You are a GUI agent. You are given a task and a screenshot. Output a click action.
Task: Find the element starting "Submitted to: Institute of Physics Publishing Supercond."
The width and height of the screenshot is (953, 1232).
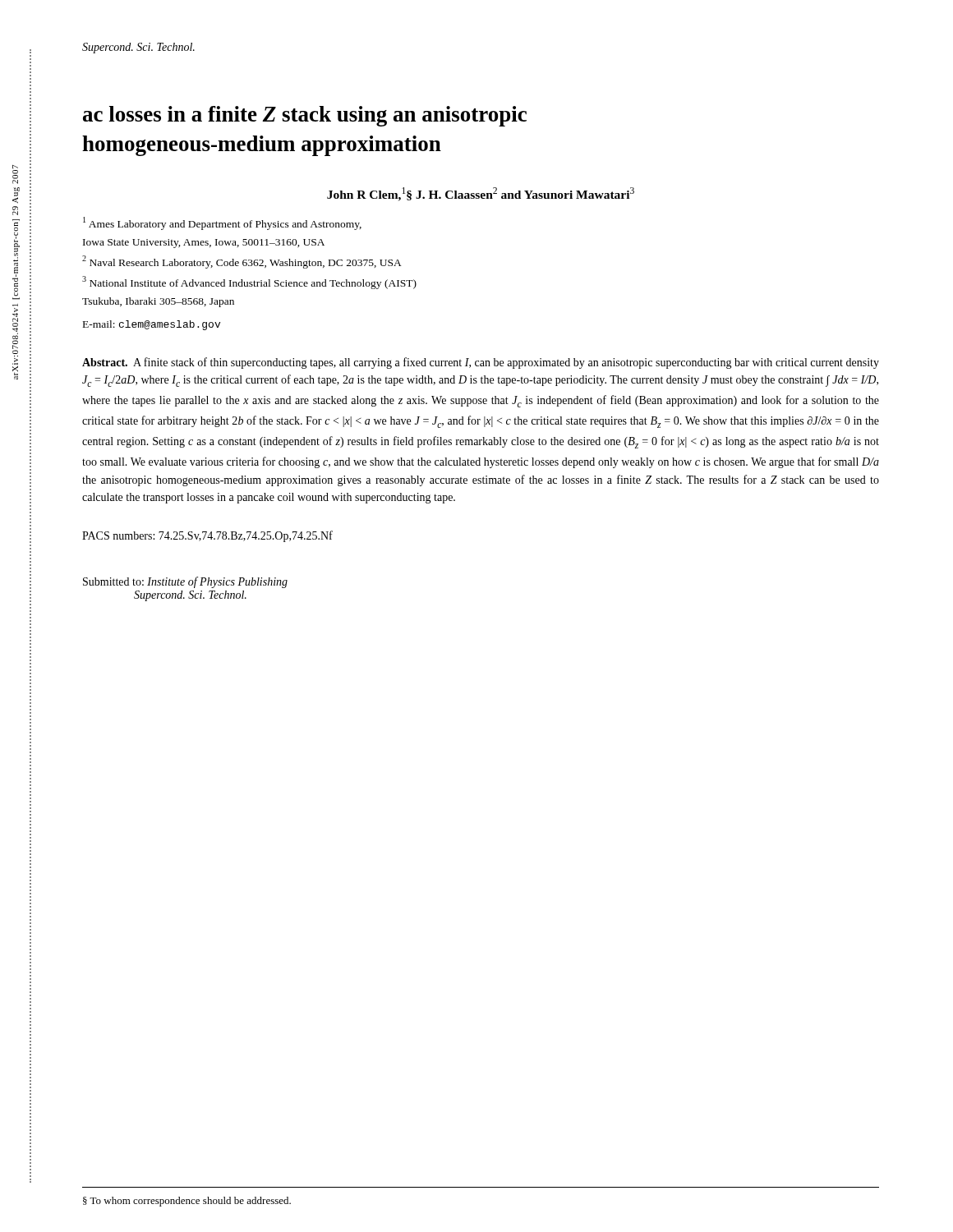[185, 589]
